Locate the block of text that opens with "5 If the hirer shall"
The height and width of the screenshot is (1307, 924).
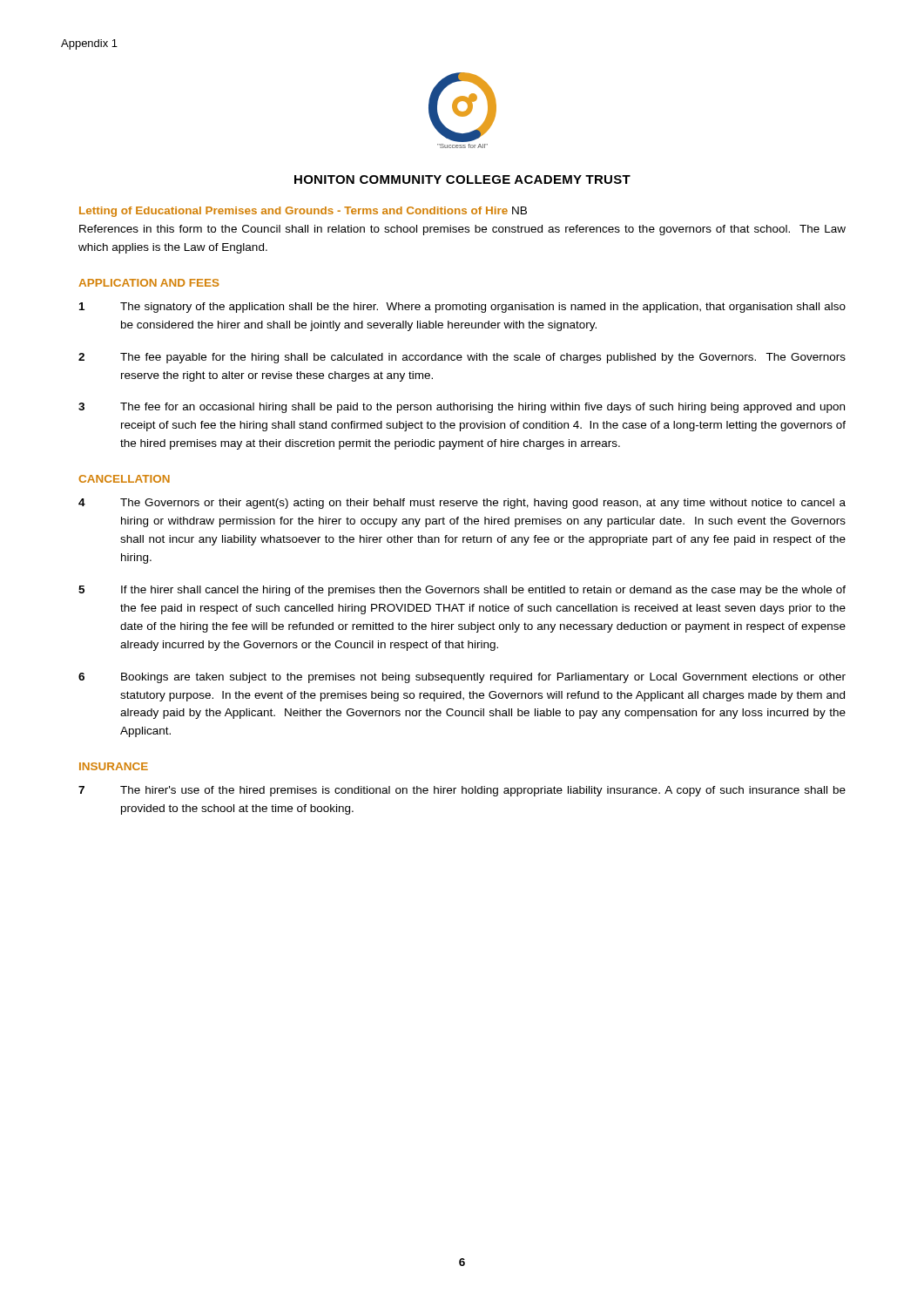pos(462,618)
